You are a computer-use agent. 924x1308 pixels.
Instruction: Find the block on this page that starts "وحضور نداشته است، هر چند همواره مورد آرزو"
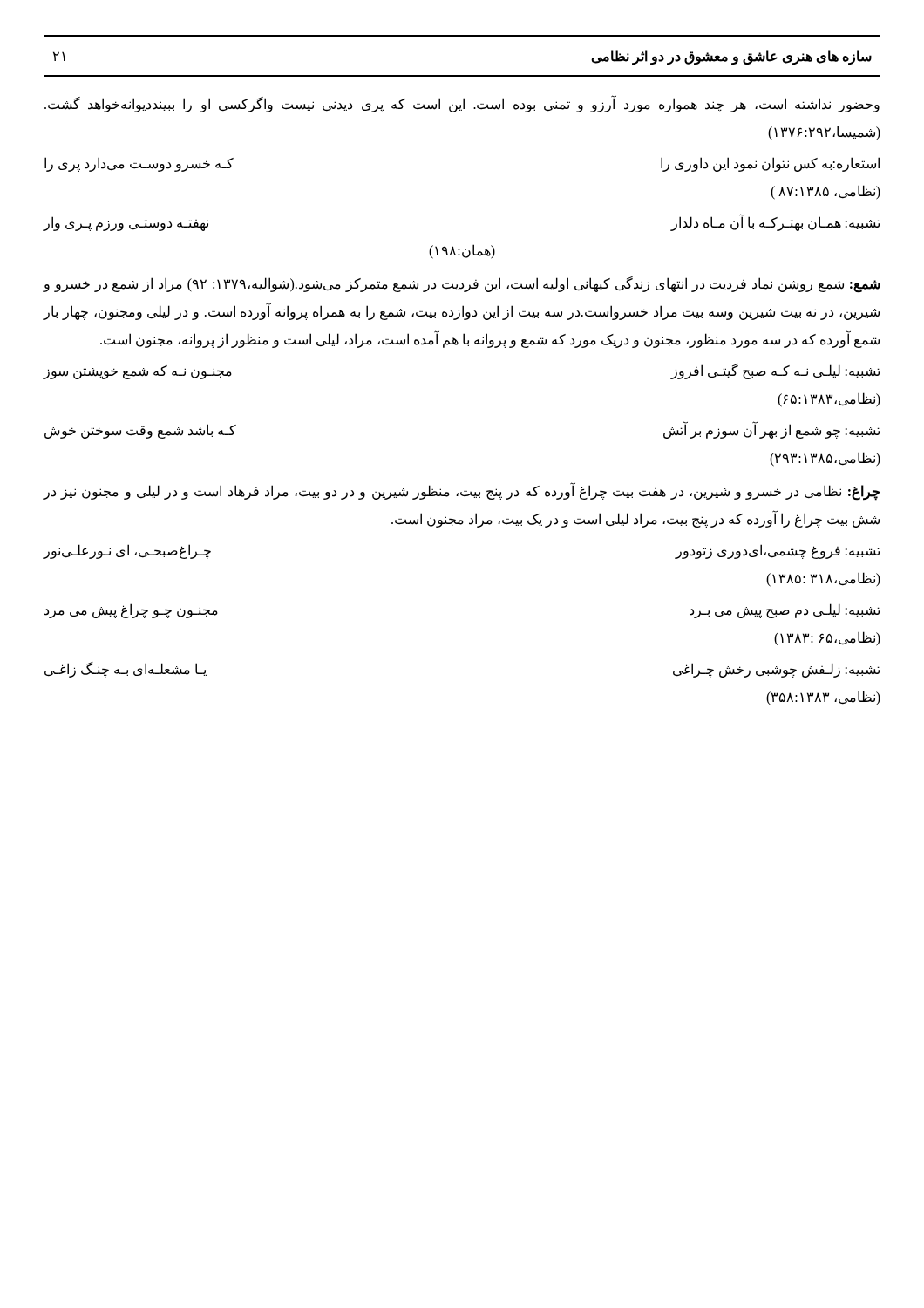(x=462, y=118)
